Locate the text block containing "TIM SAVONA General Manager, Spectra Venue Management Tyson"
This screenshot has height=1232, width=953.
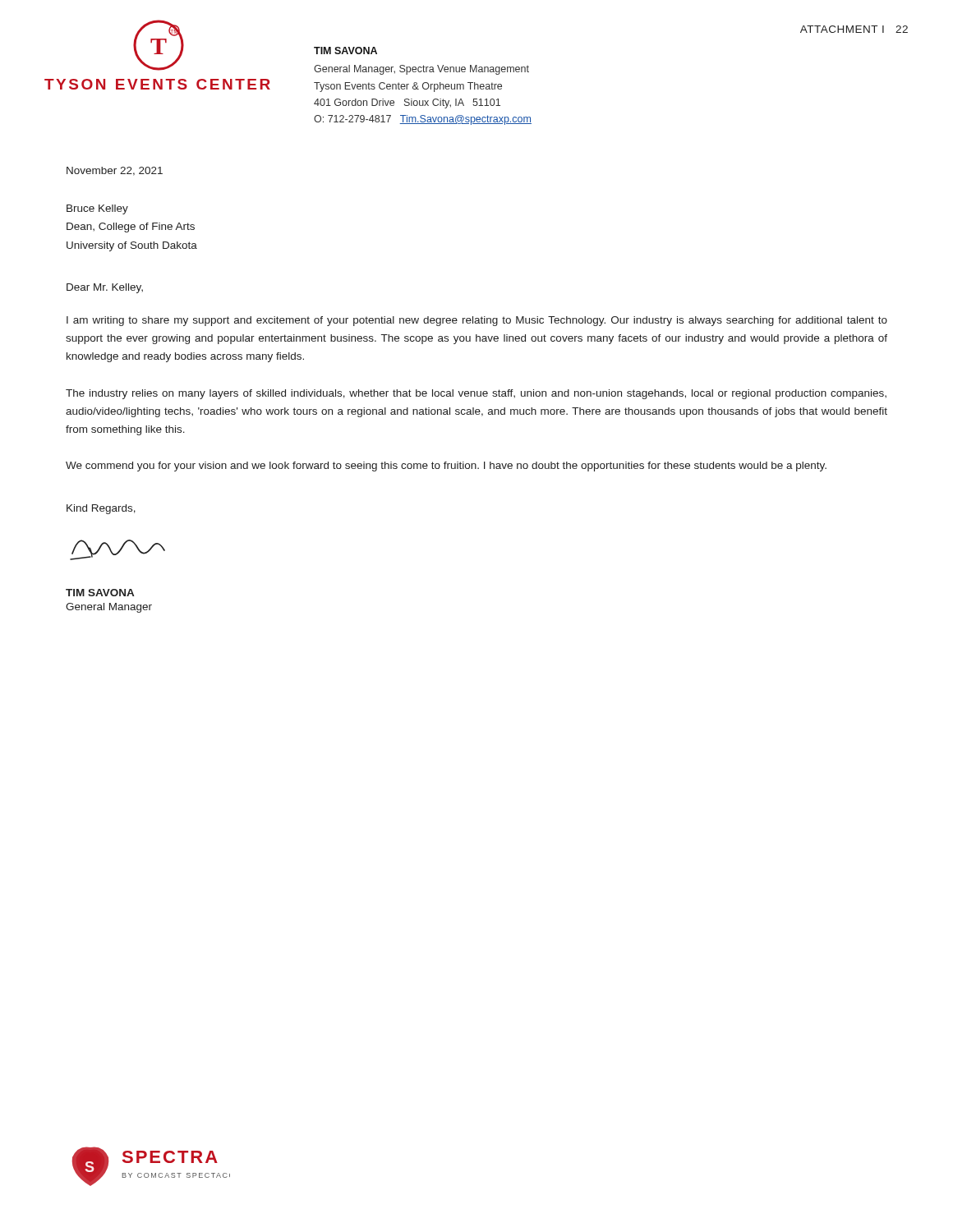click(423, 84)
